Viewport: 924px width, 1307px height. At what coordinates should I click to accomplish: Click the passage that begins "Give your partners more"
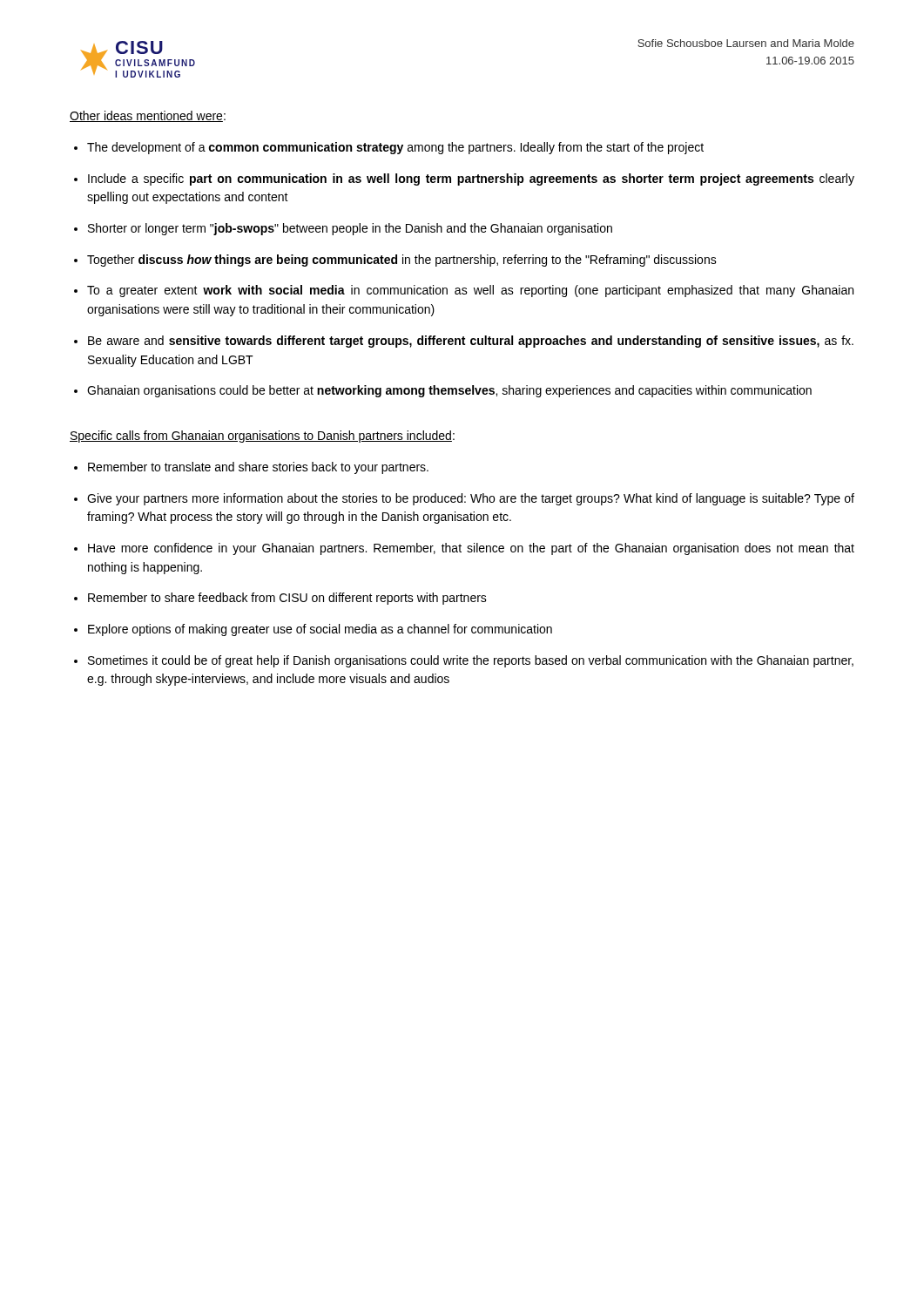(x=471, y=508)
